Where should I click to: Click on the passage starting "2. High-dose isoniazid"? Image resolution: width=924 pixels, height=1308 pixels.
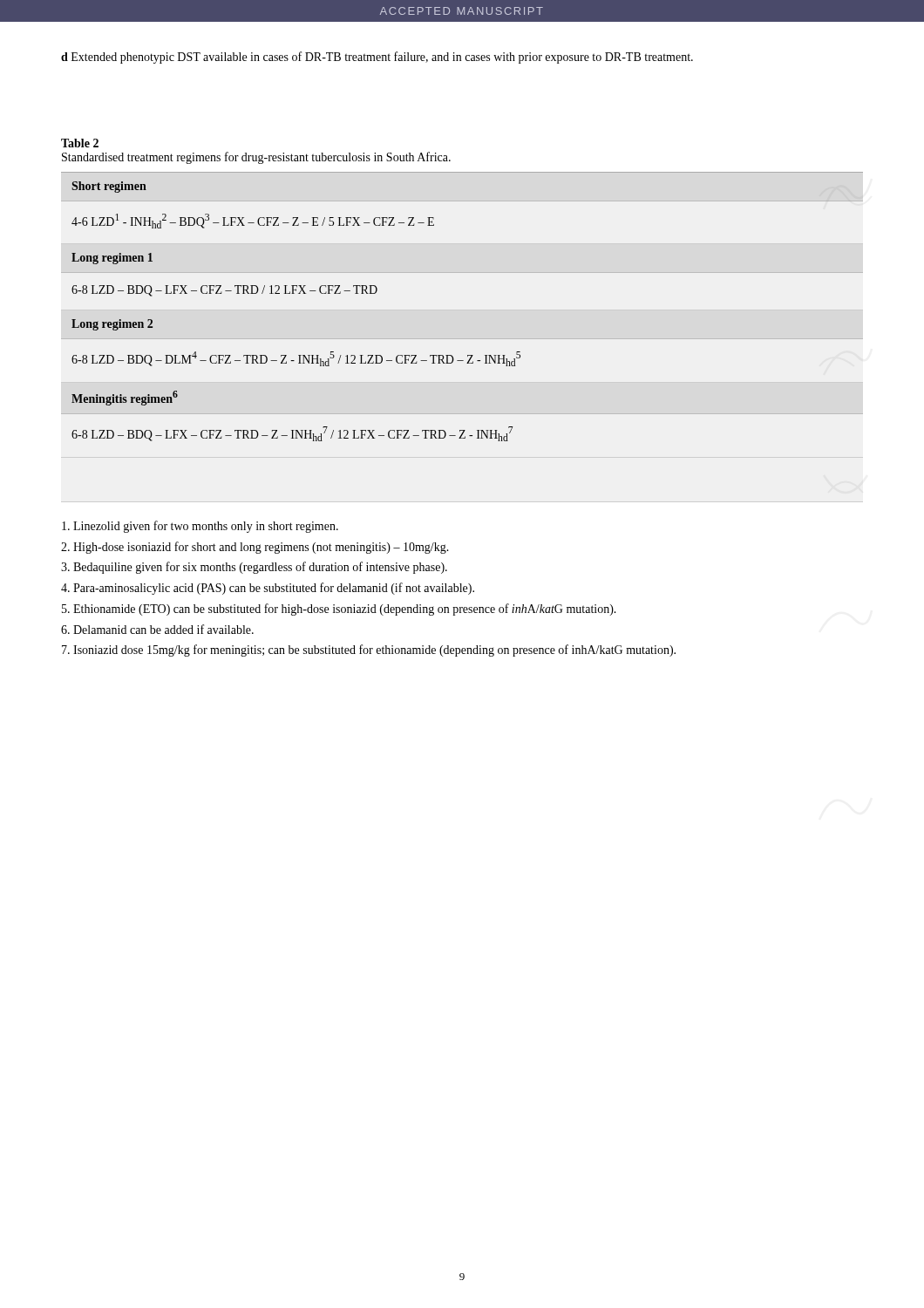pos(255,547)
